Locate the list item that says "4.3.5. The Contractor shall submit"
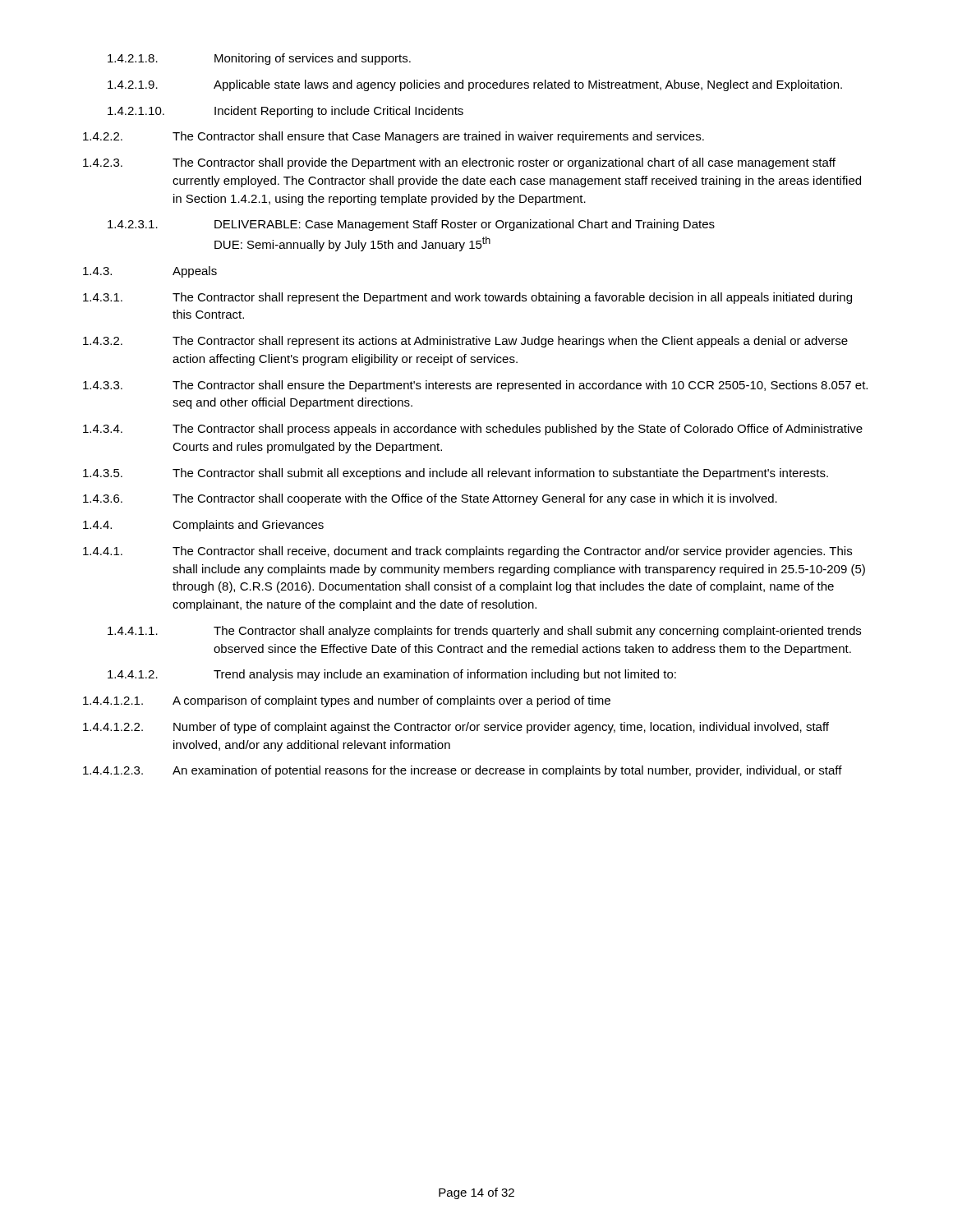 [476, 473]
